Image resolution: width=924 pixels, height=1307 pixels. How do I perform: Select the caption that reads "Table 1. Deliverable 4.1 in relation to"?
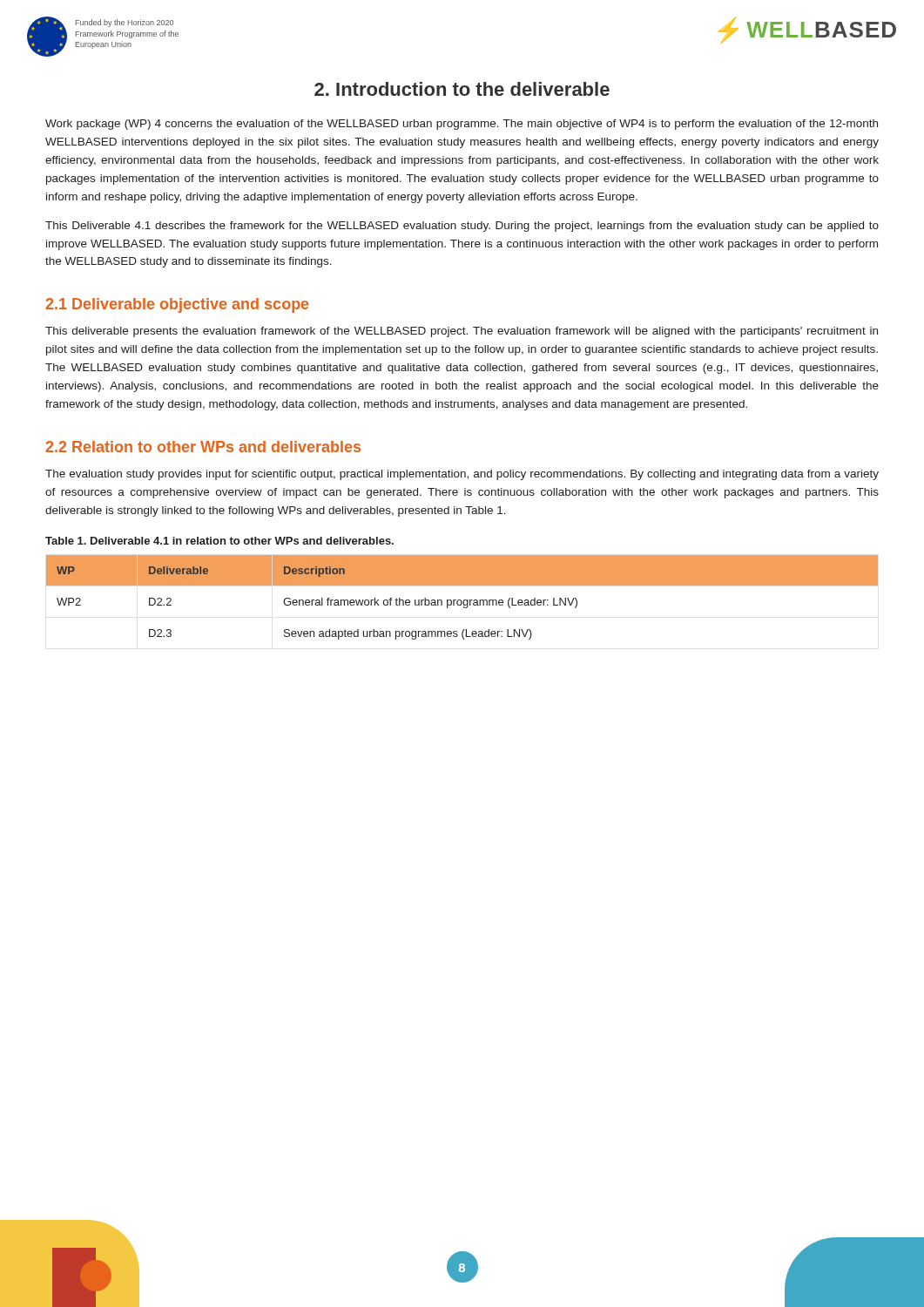click(x=220, y=540)
